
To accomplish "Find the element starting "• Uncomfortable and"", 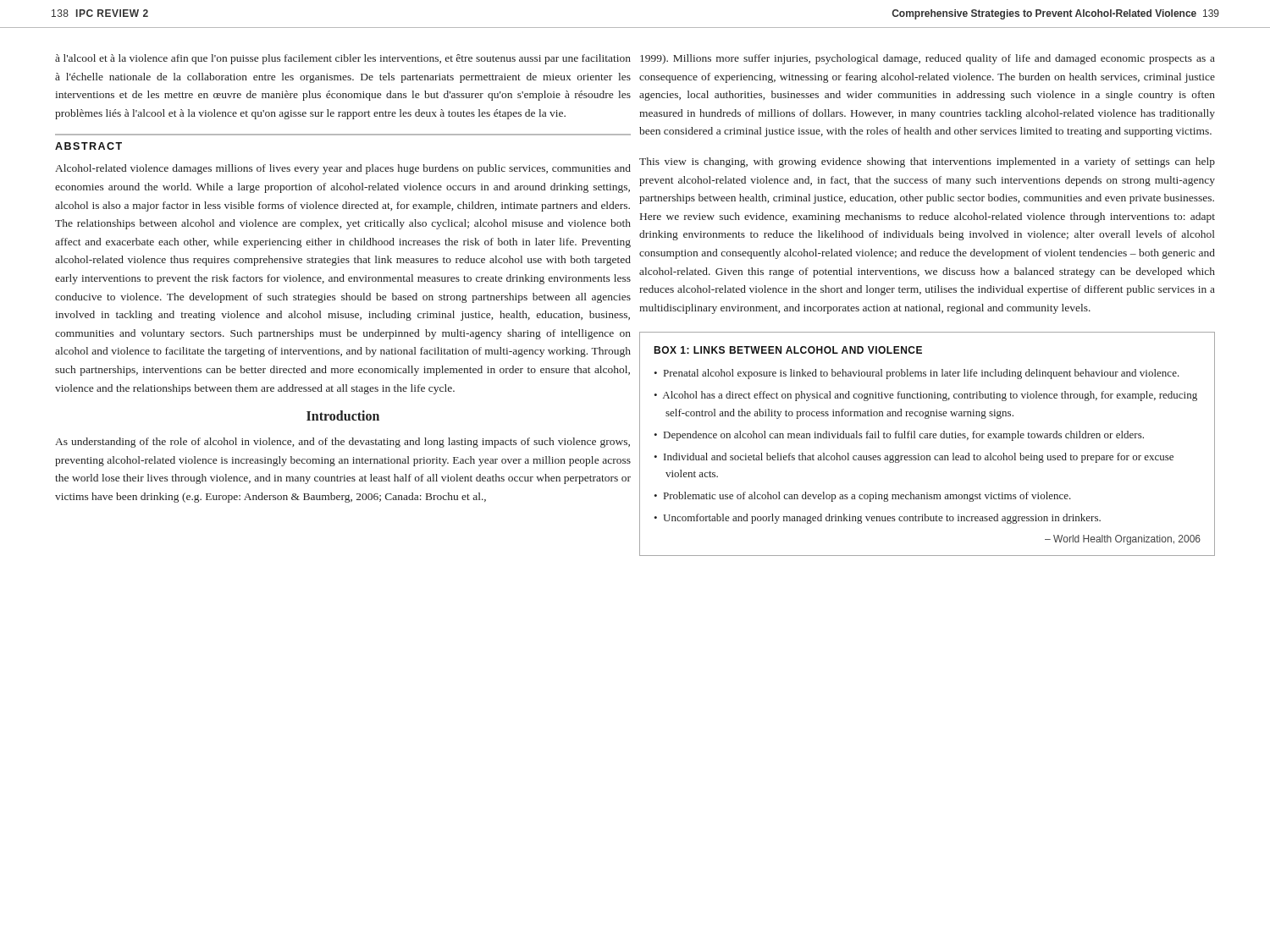I will [x=878, y=518].
